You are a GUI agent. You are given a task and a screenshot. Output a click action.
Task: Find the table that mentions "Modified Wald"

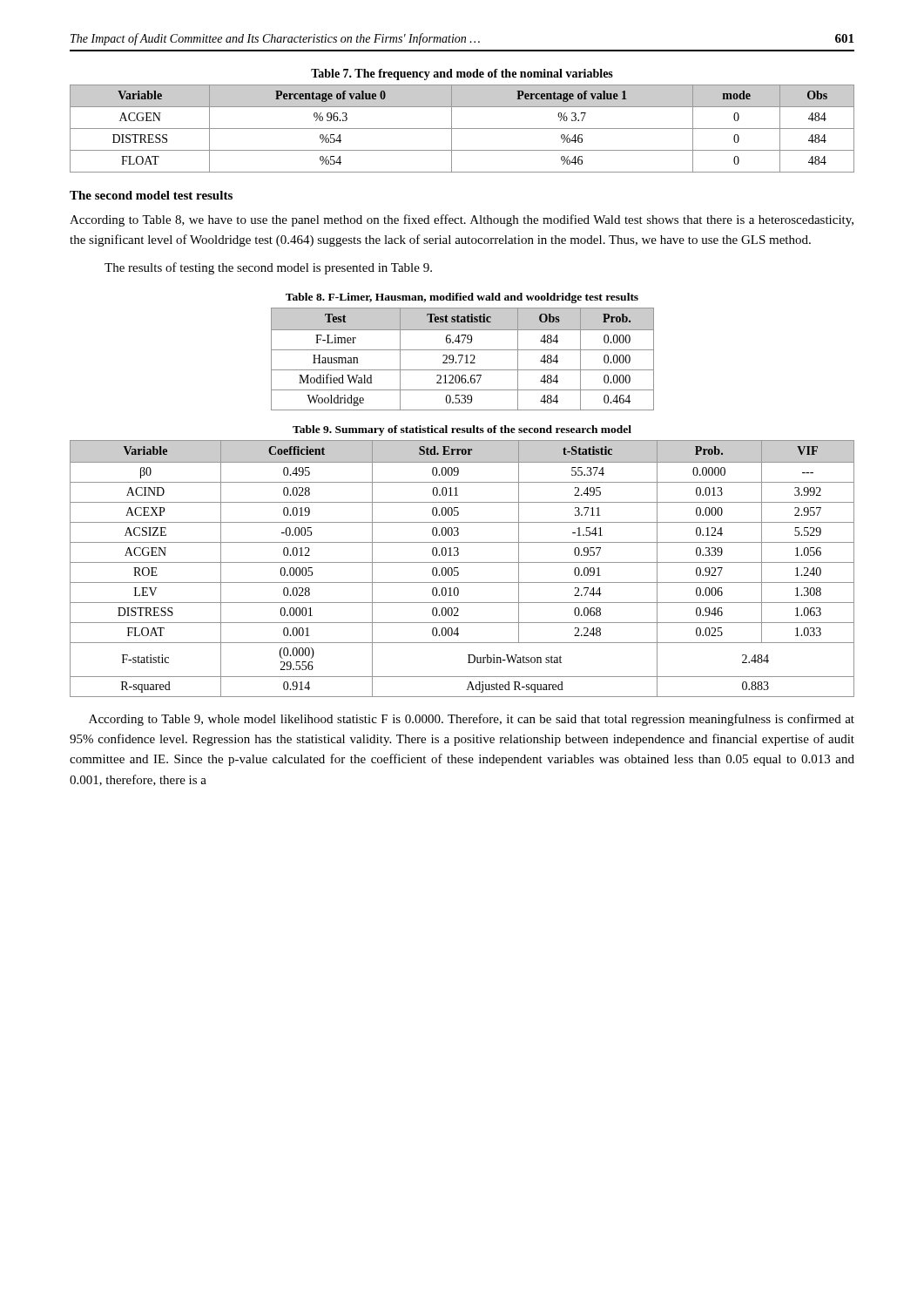coord(462,350)
